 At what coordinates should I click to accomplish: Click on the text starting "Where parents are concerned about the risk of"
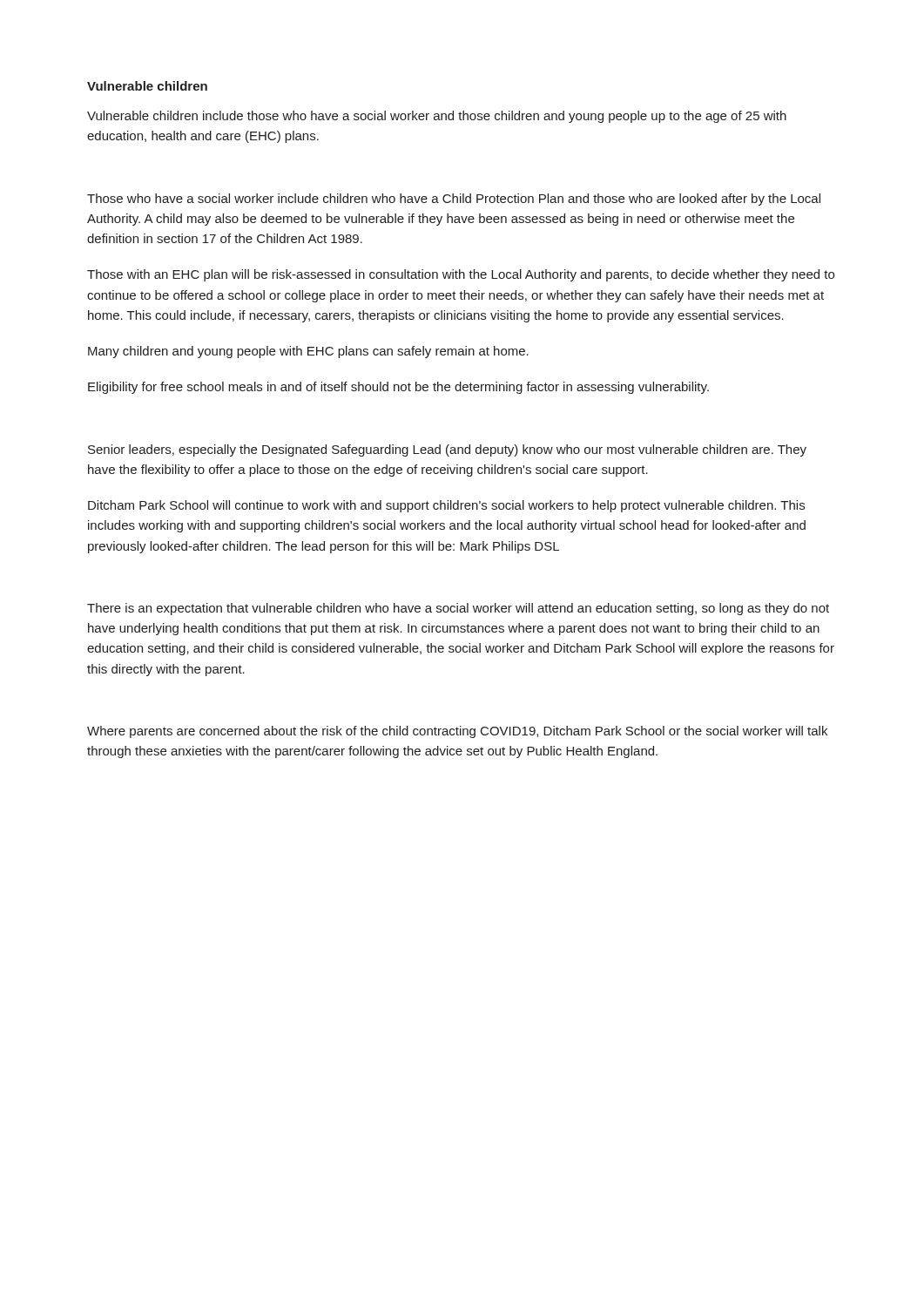pyautogui.click(x=457, y=741)
